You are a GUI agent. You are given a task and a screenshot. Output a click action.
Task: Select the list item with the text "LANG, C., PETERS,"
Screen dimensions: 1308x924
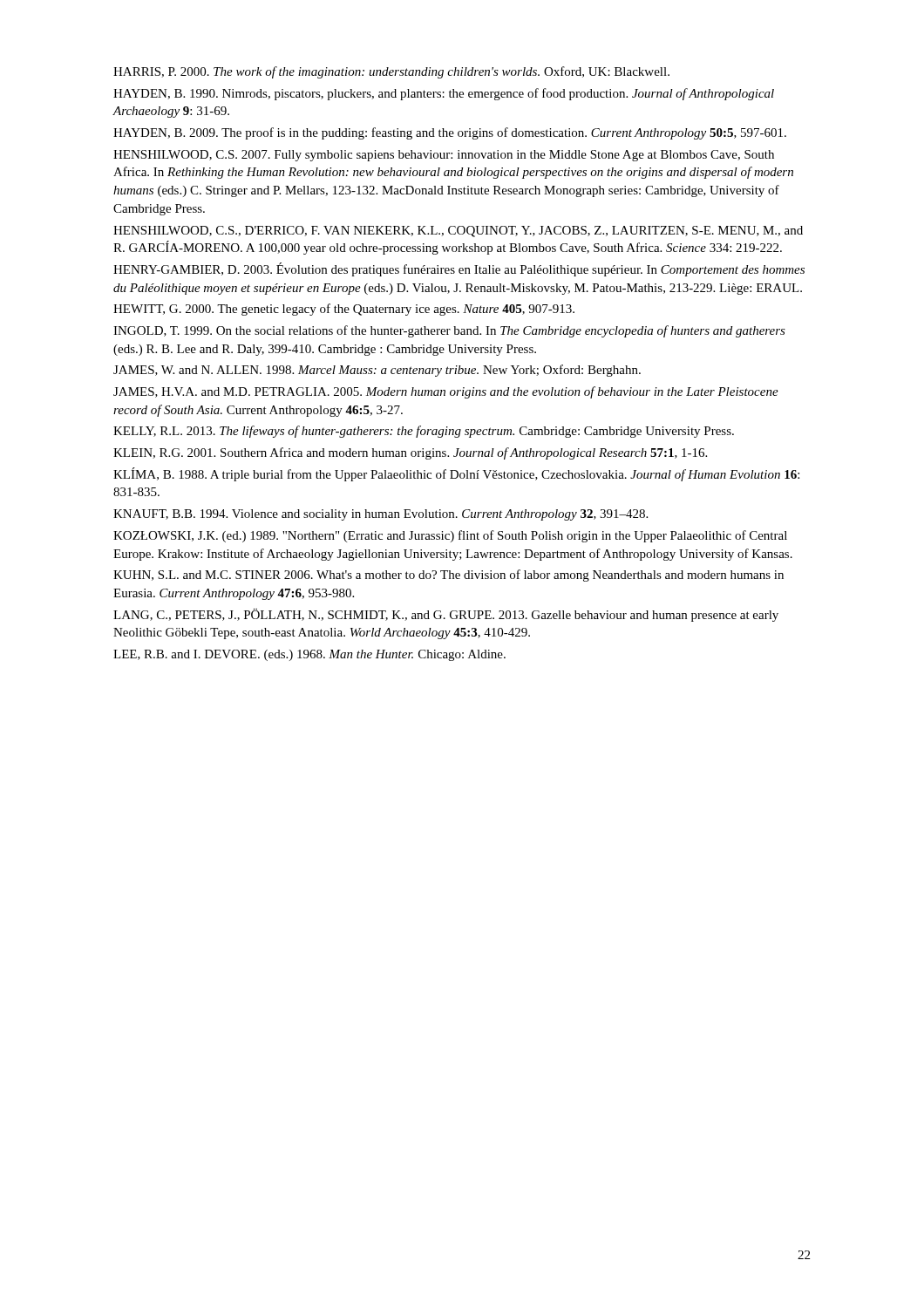tap(462, 624)
